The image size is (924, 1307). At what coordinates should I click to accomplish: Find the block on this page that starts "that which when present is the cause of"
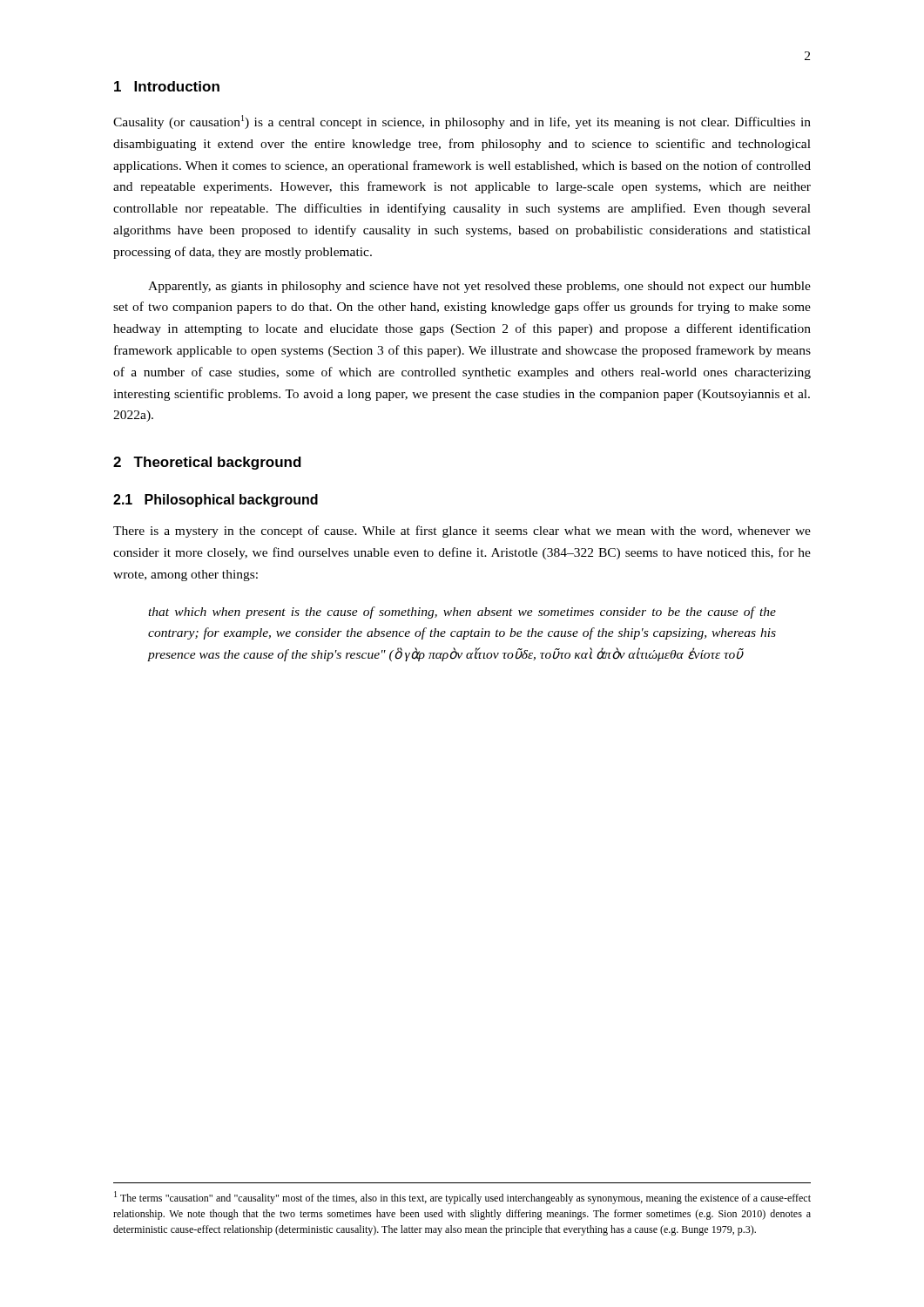(462, 632)
